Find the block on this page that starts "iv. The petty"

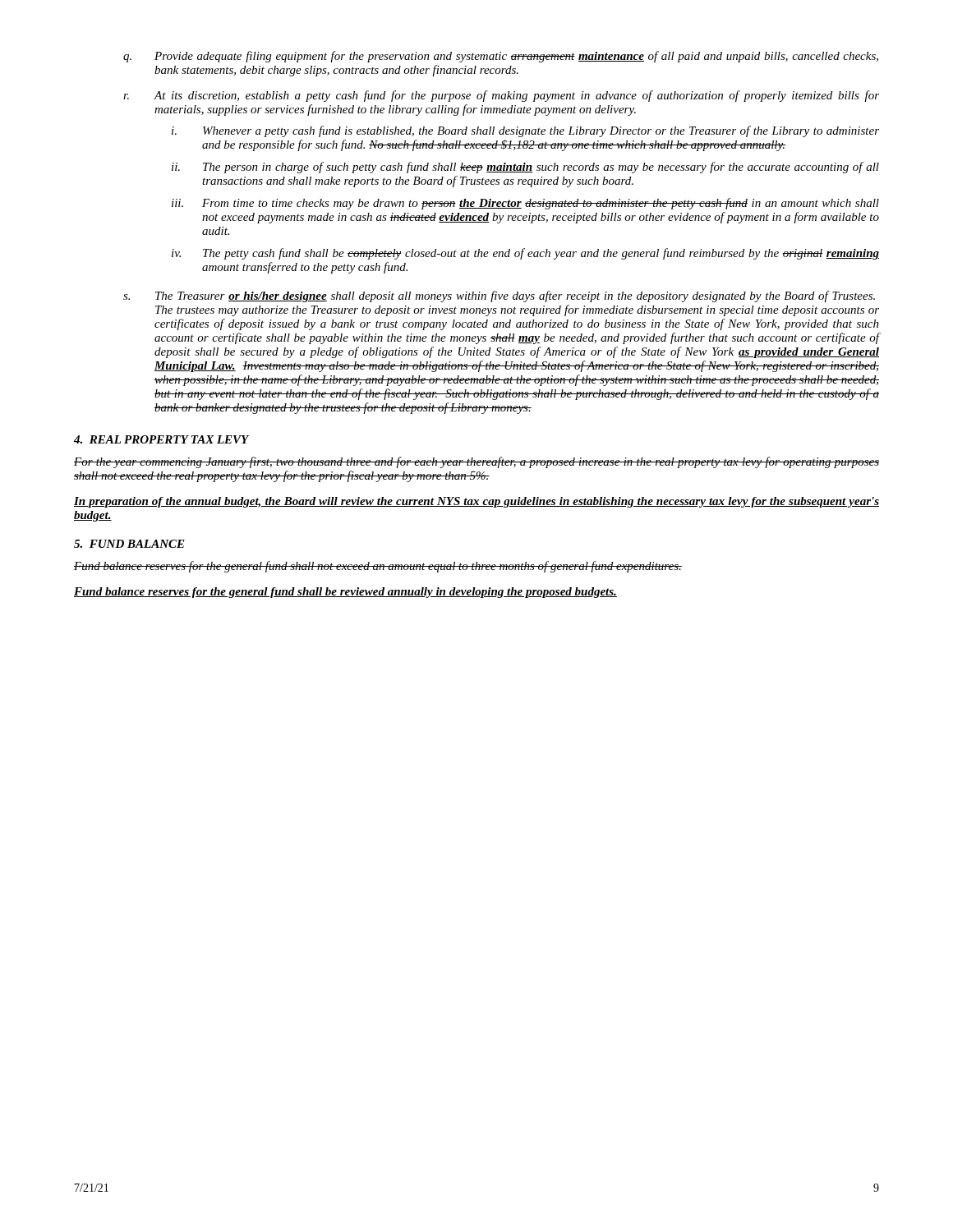(x=525, y=260)
